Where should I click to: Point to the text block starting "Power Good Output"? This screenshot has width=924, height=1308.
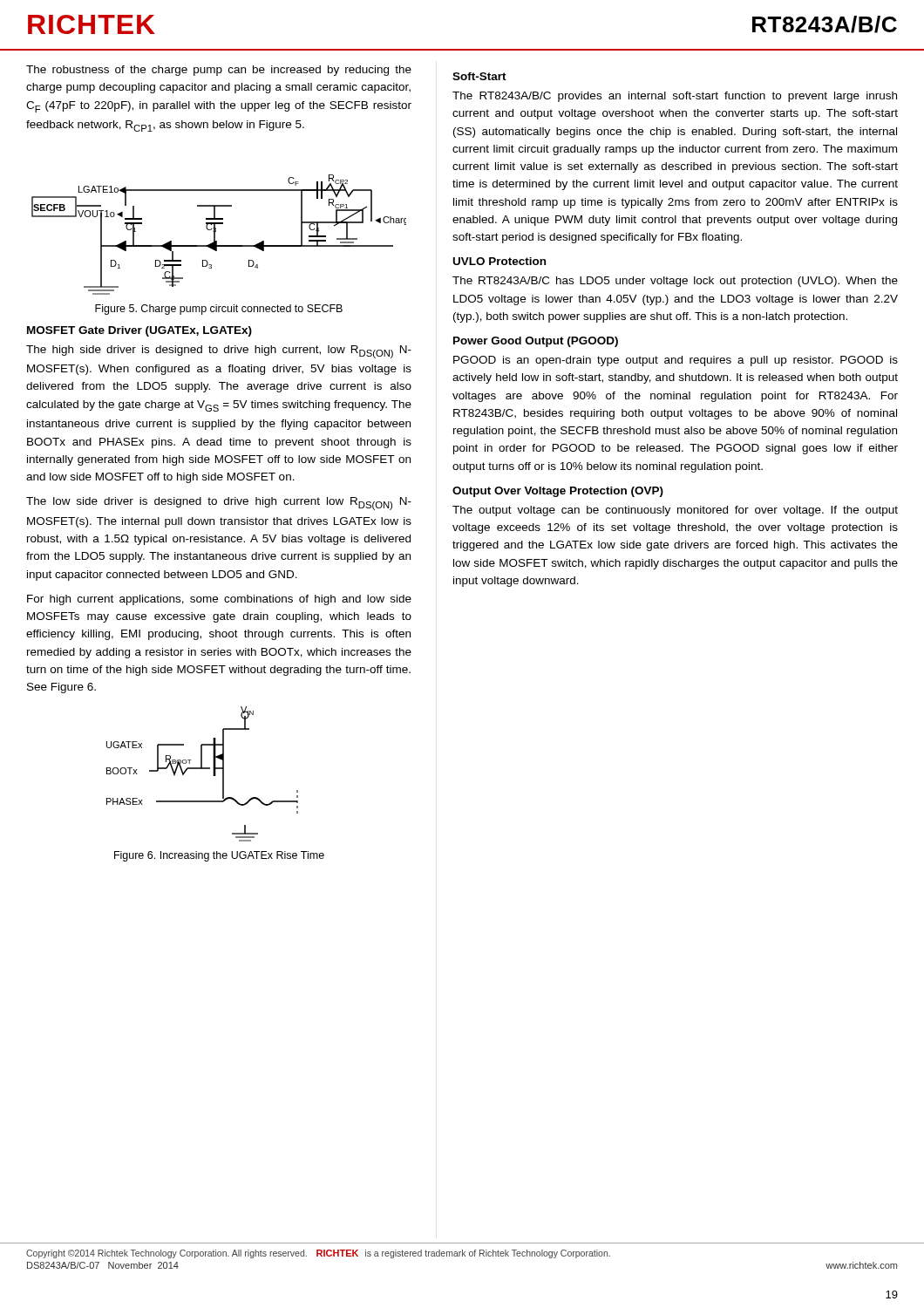point(535,340)
